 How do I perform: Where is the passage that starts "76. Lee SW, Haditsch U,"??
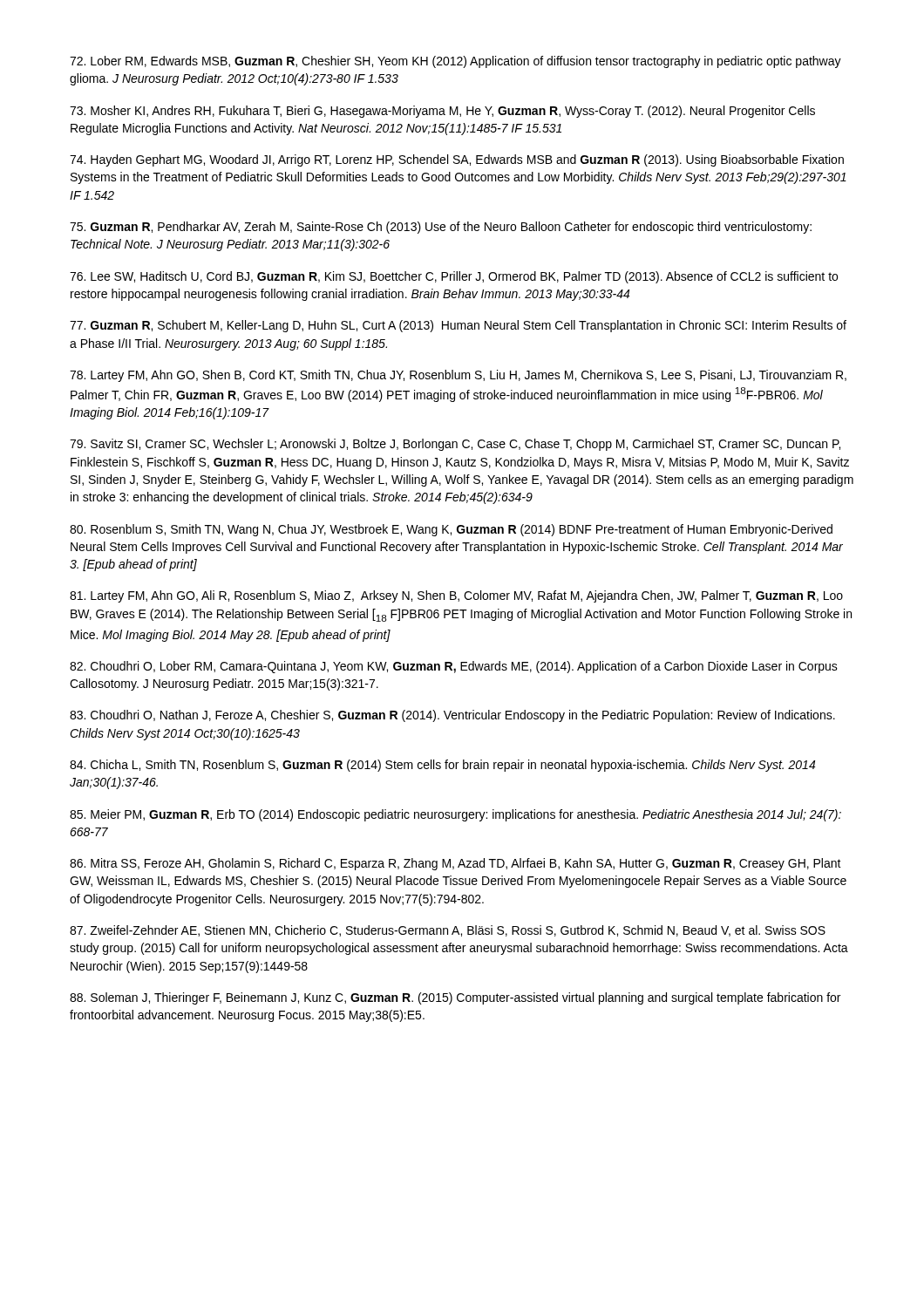point(454,285)
